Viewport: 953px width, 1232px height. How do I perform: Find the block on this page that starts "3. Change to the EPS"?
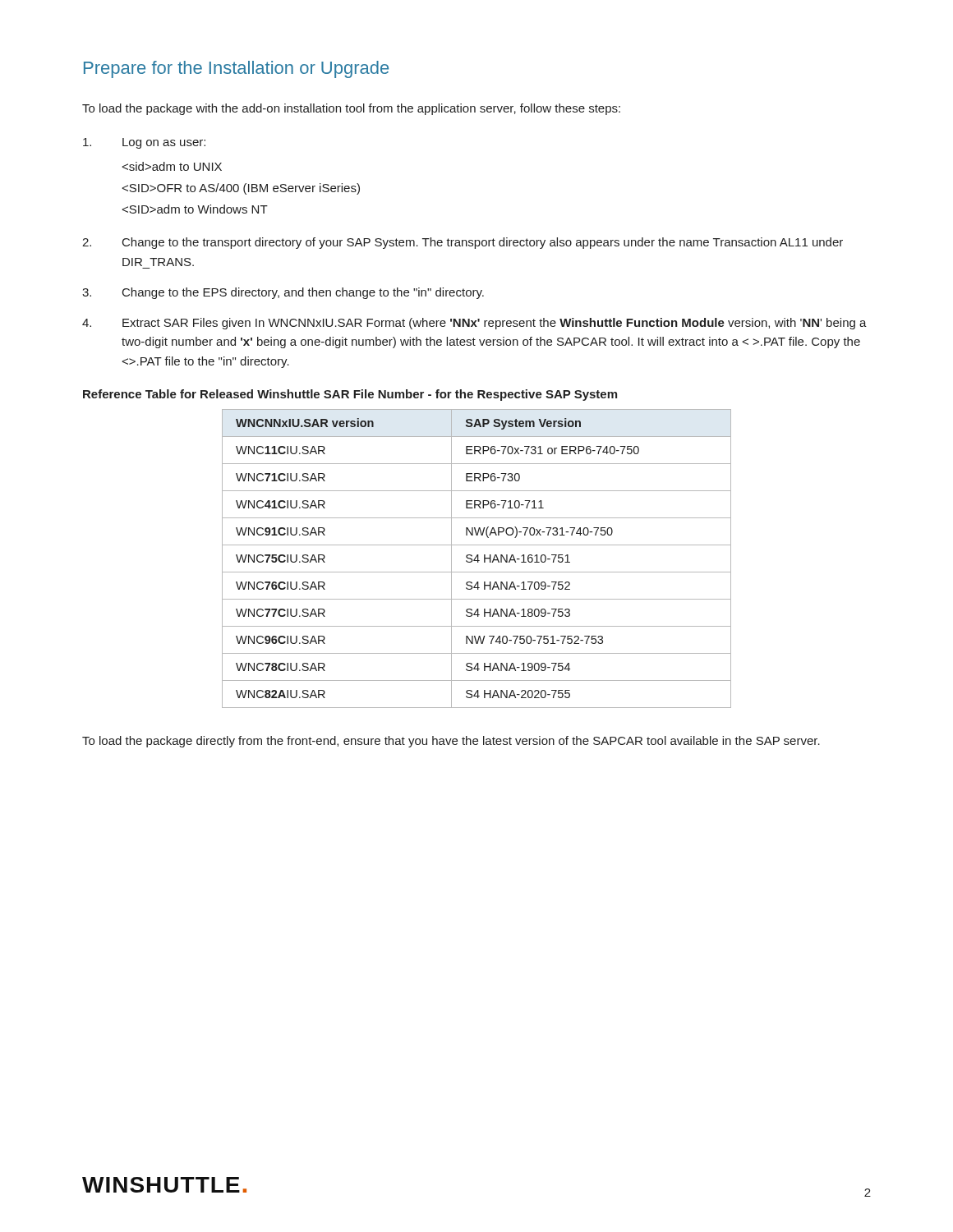click(x=476, y=292)
